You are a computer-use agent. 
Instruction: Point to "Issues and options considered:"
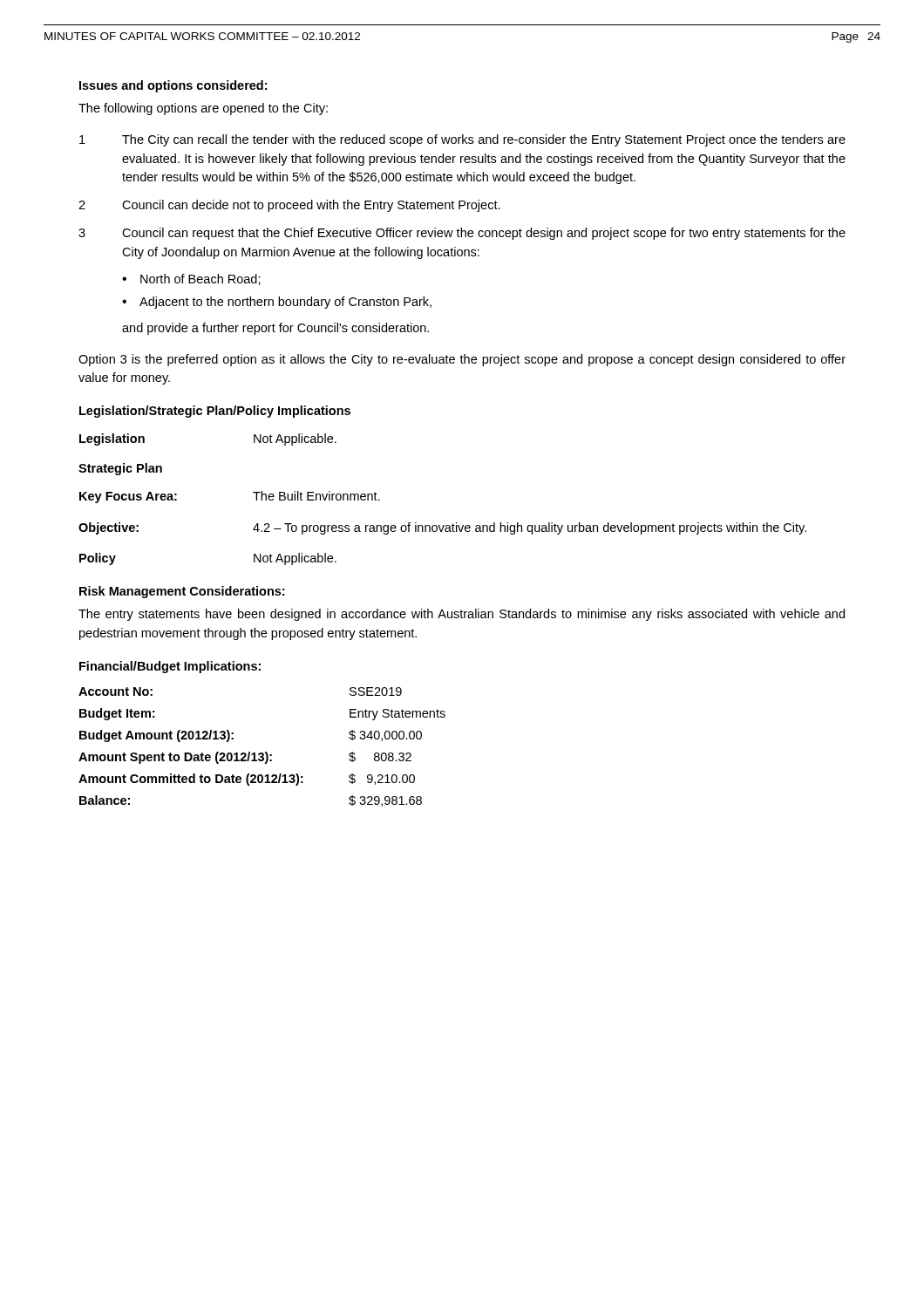click(173, 85)
